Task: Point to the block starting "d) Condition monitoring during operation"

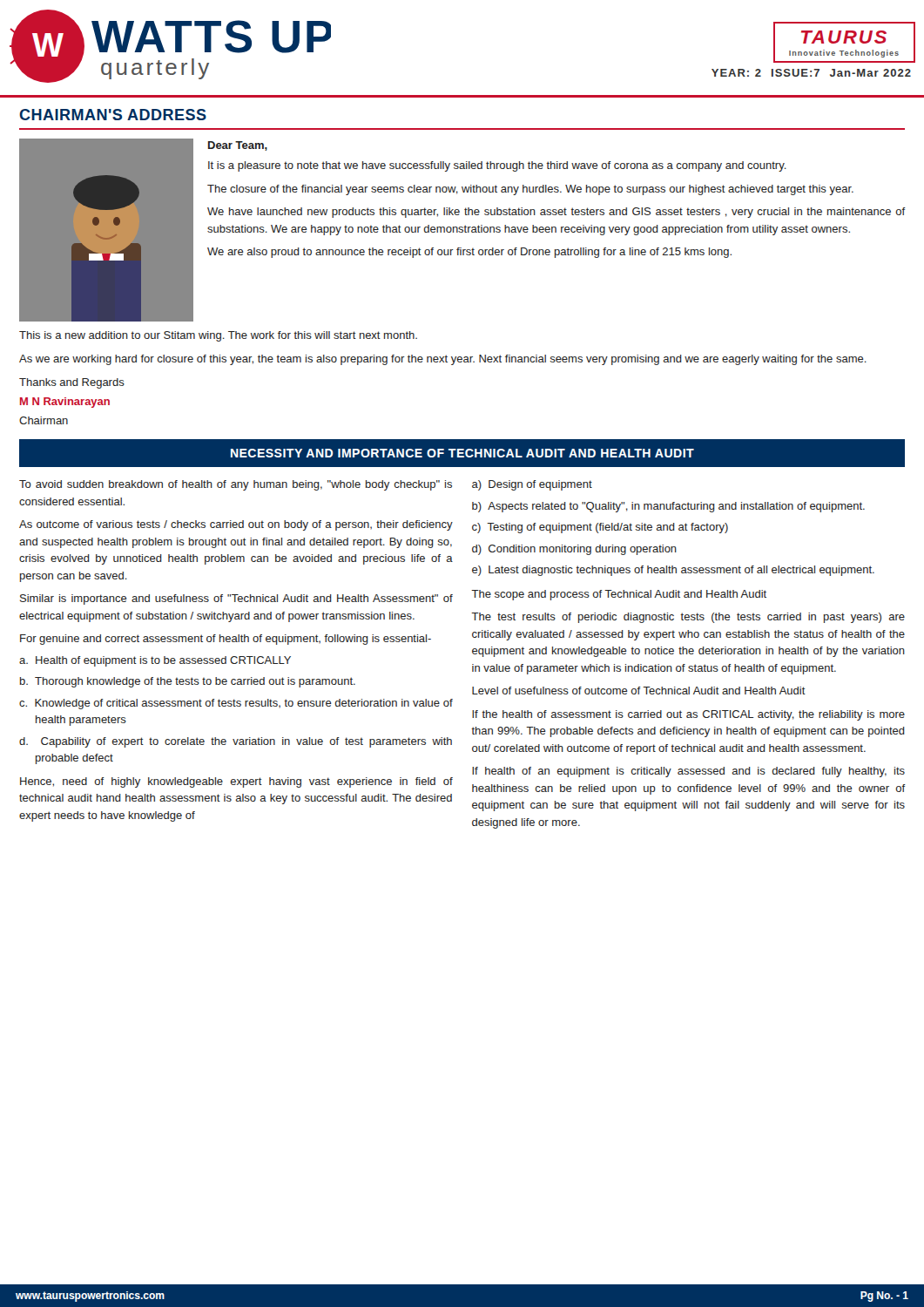Action: tap(574, 548)
